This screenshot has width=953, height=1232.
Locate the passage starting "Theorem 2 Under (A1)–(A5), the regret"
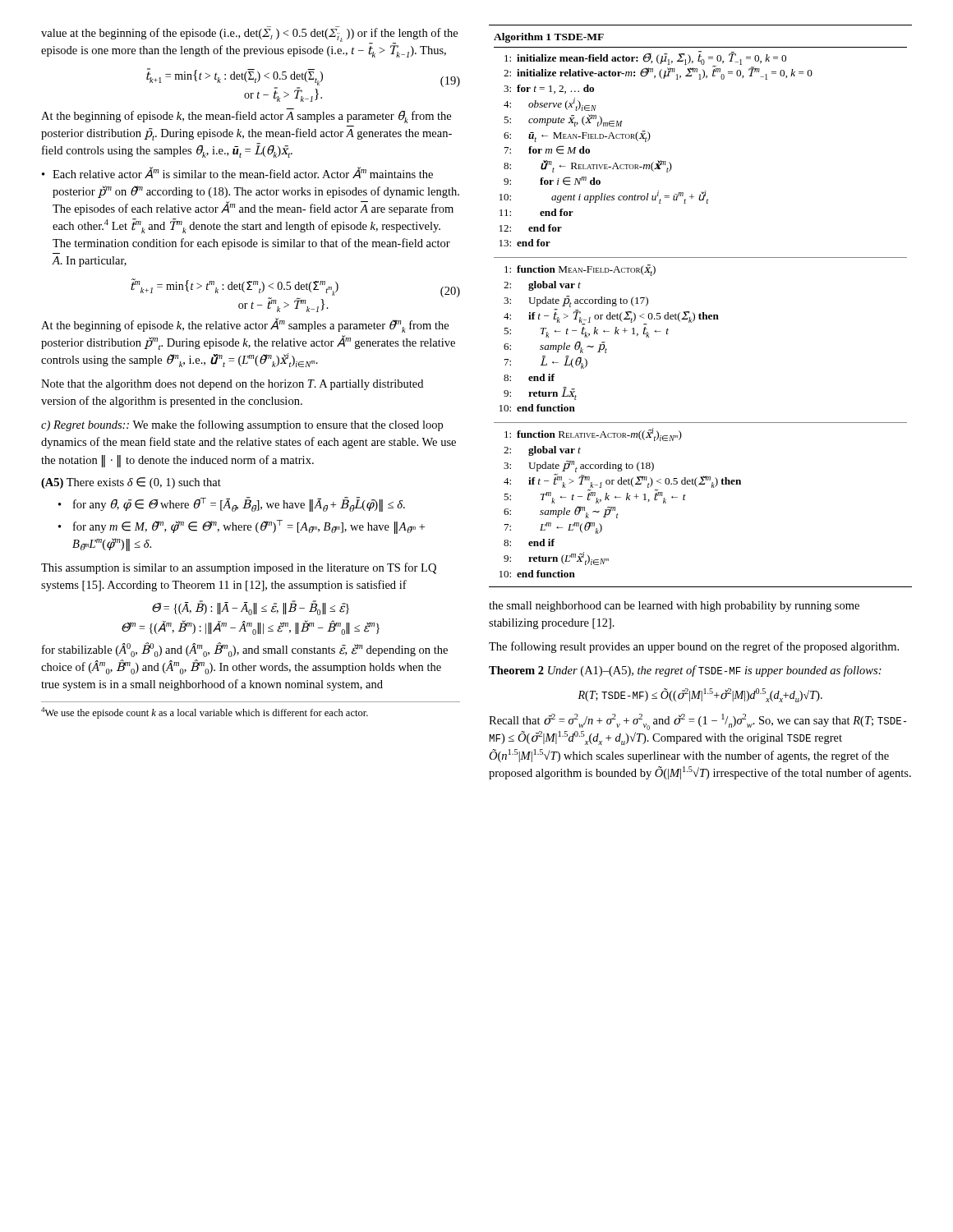pos(685,671)
